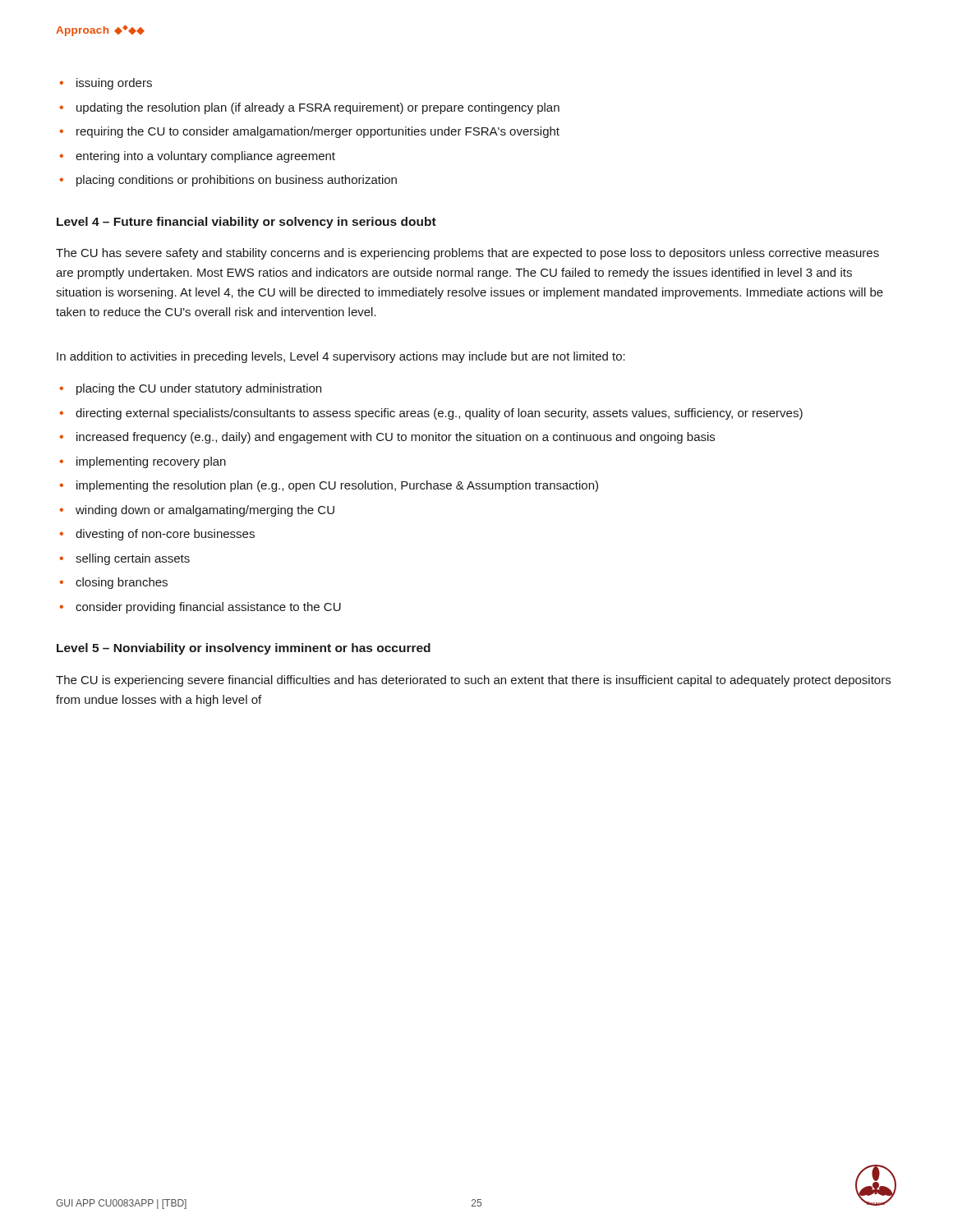
Task: Select the list item that says "placing conditions or prohibitions"
Action: point(237,179)
